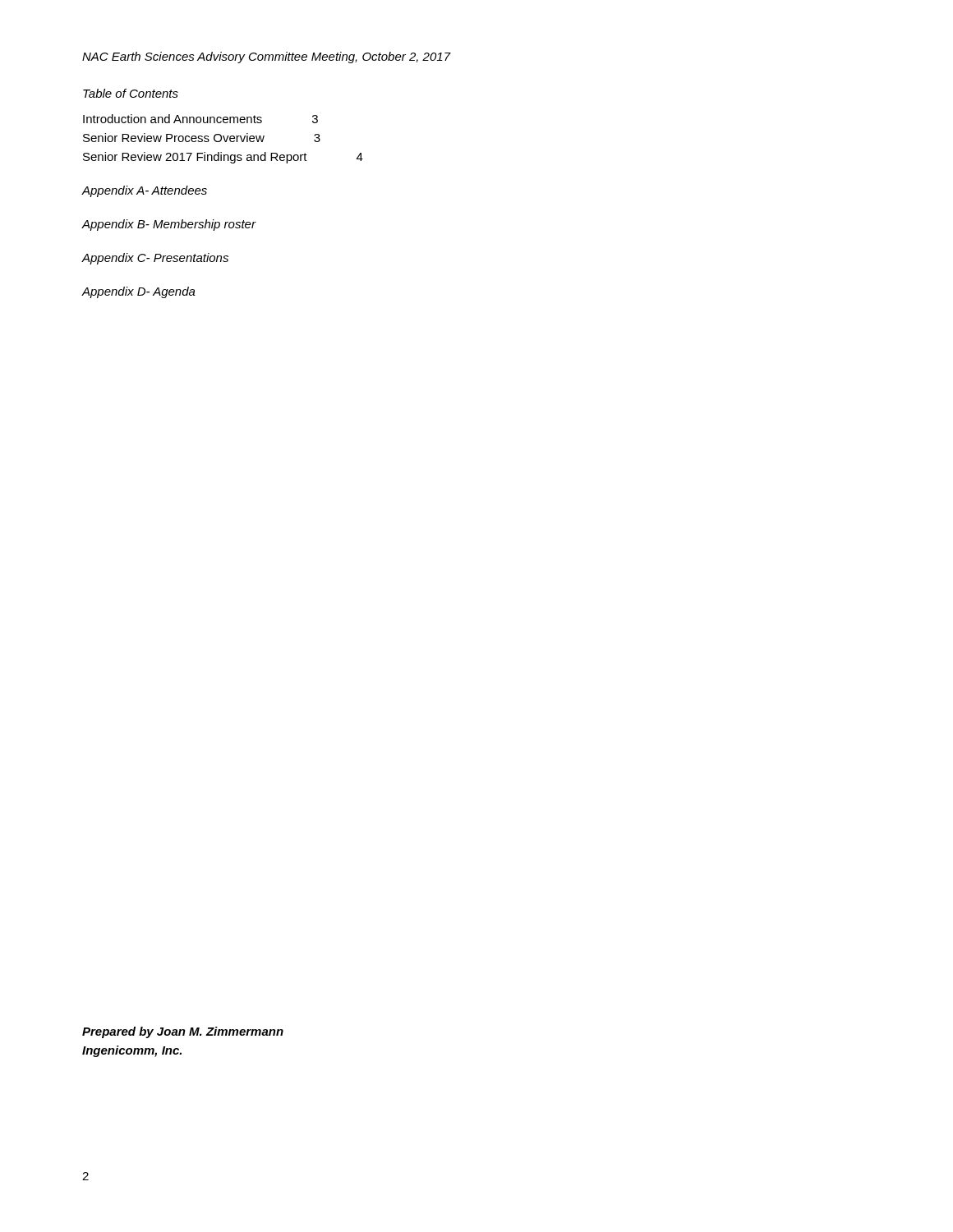Screen dimensions: 1232x953
Task: Point to "Senior Review Process Overview 3"
Action: point(201,138)
